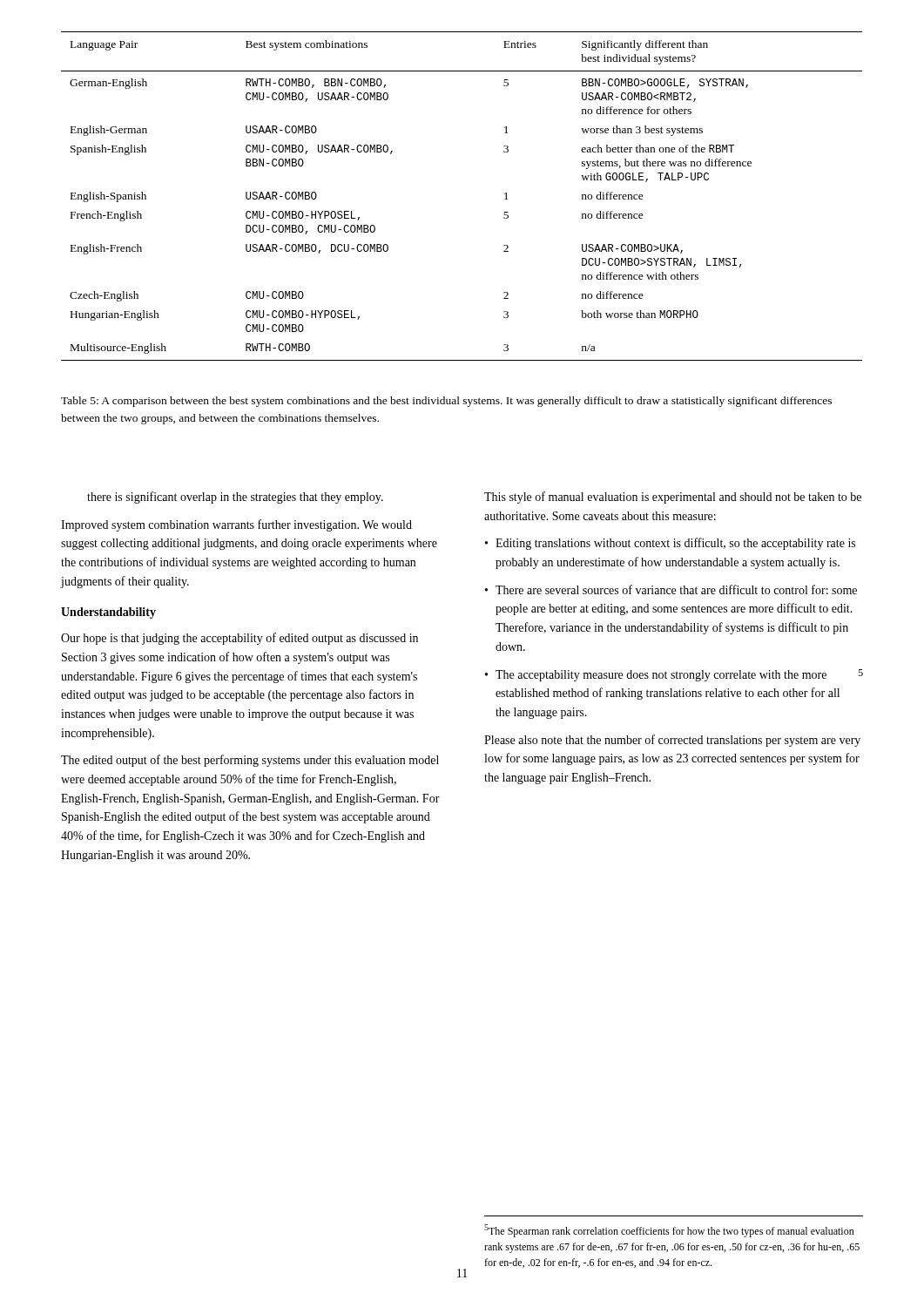Click on the list item that says "There are several"

pos(676,618)
